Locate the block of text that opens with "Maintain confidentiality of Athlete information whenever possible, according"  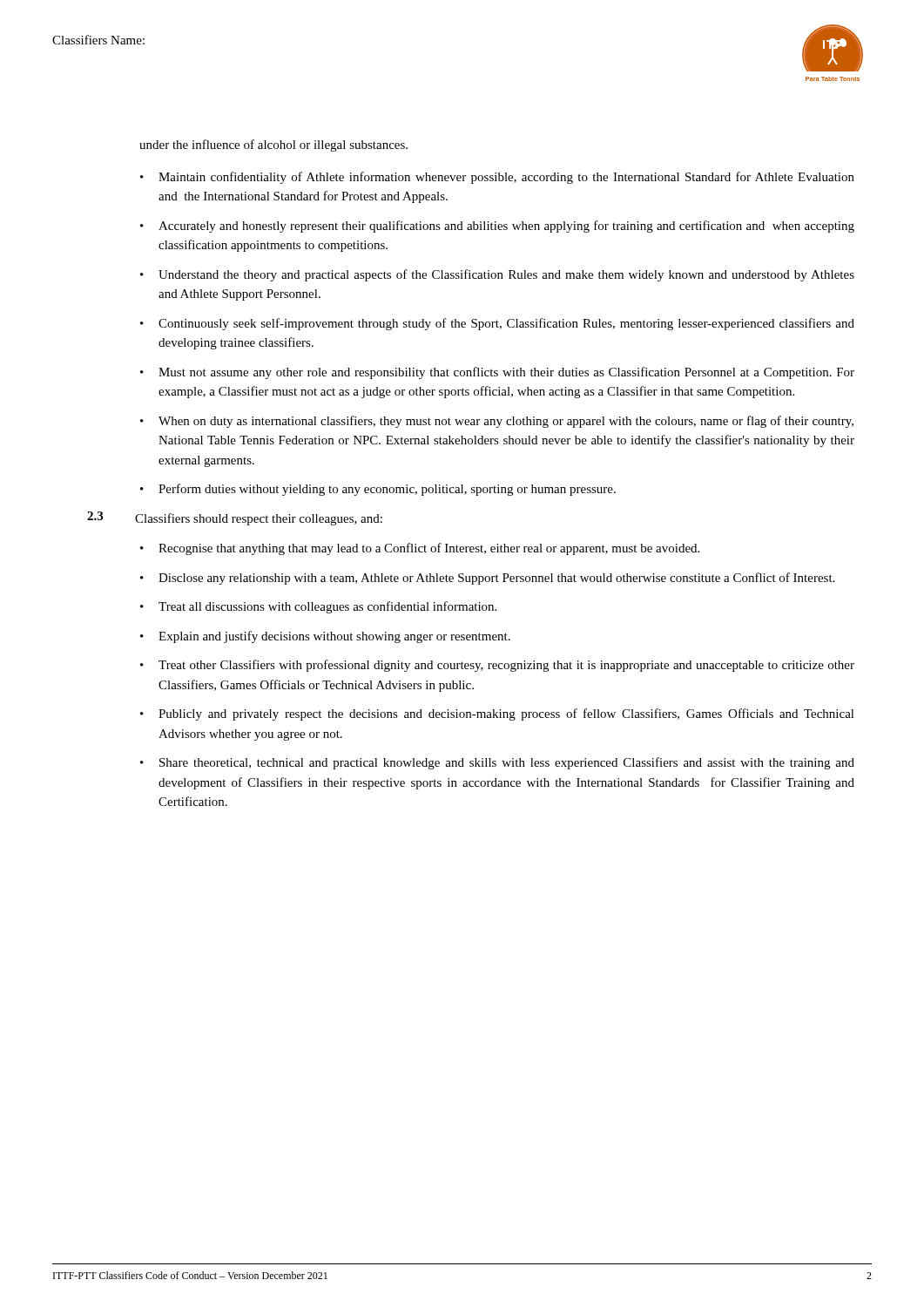[506, 187]
